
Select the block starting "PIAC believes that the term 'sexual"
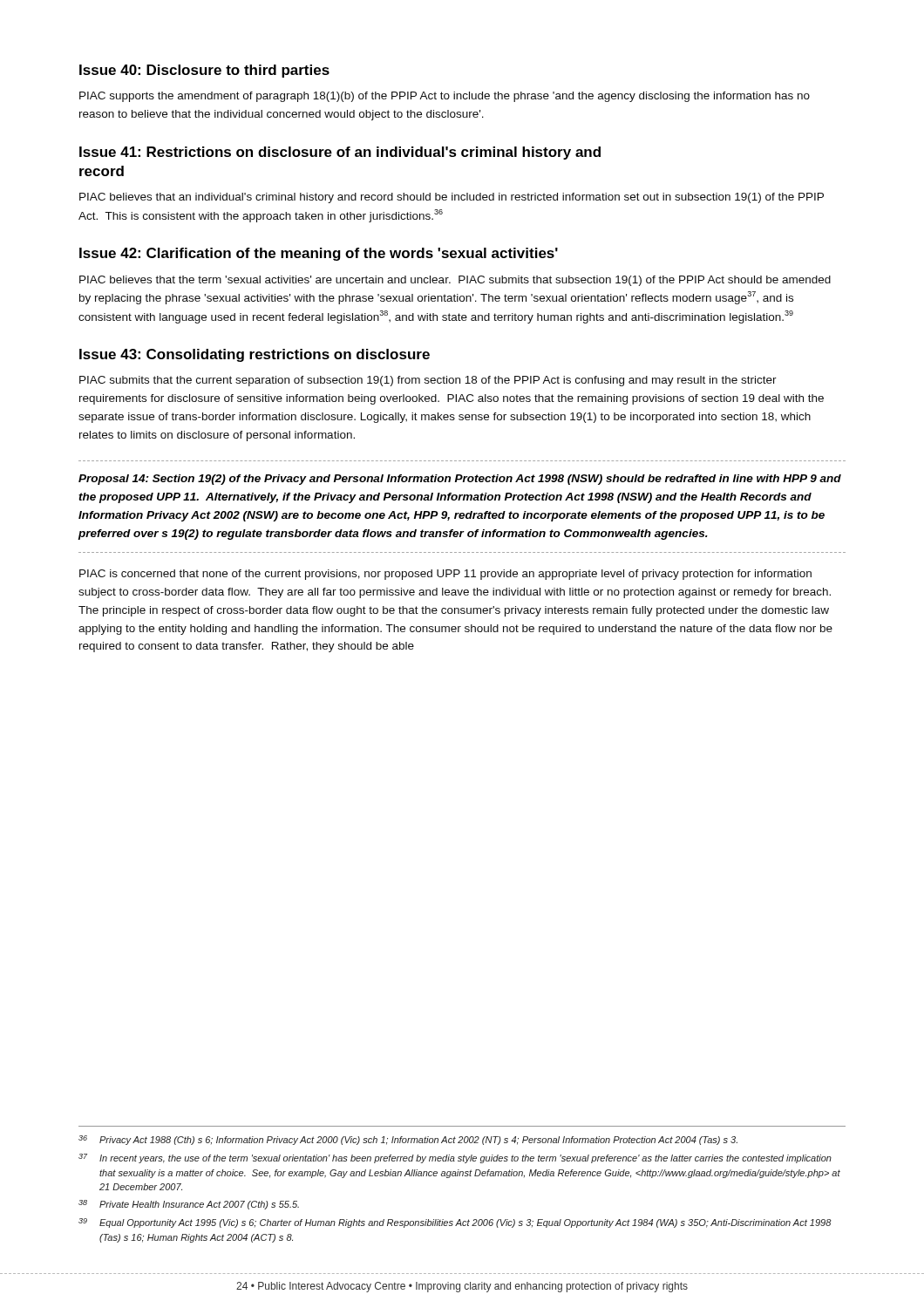455,298
